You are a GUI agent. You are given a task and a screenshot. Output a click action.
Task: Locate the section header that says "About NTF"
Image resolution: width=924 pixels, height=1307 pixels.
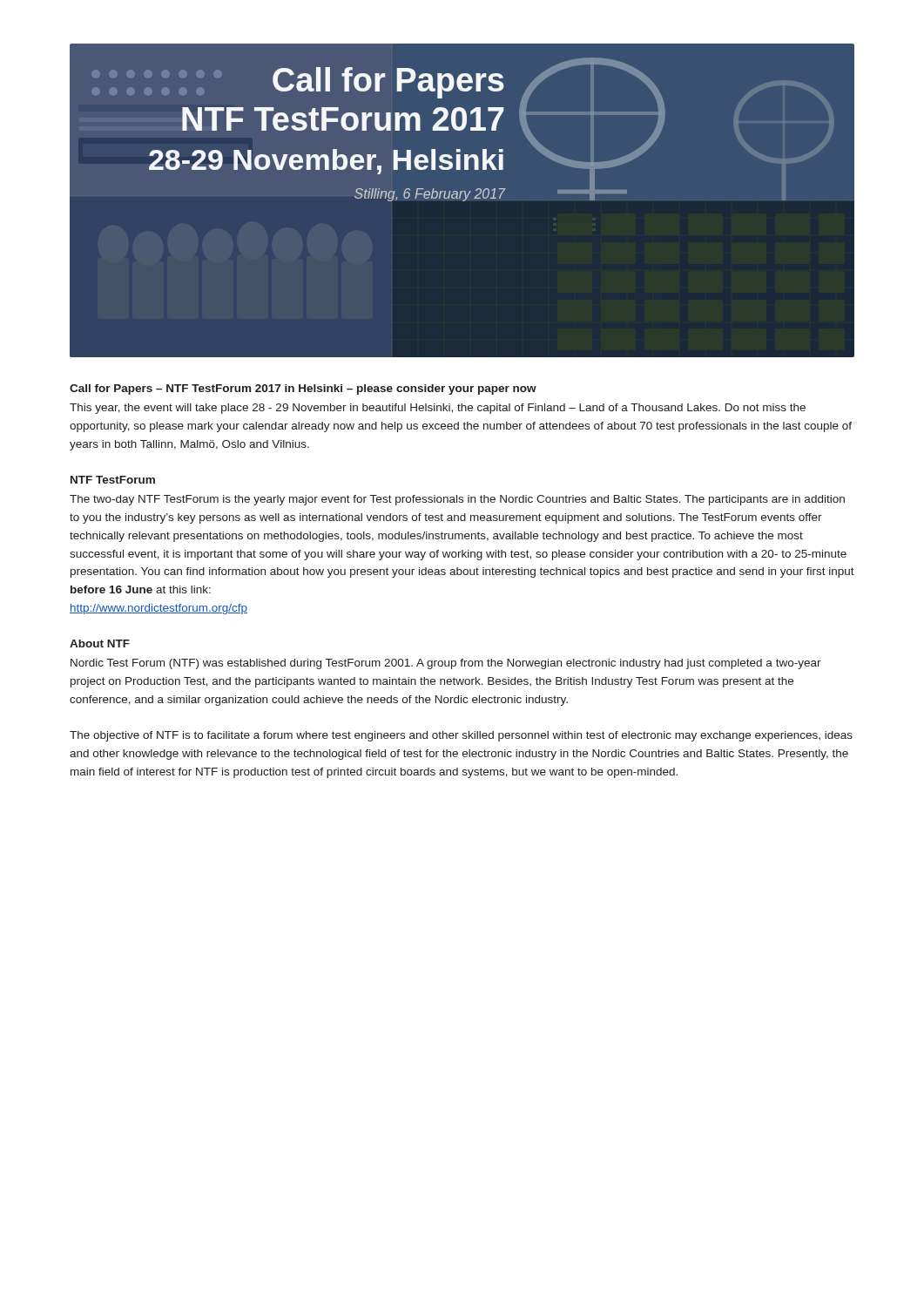pyautogui.click(x=100, y=644)
